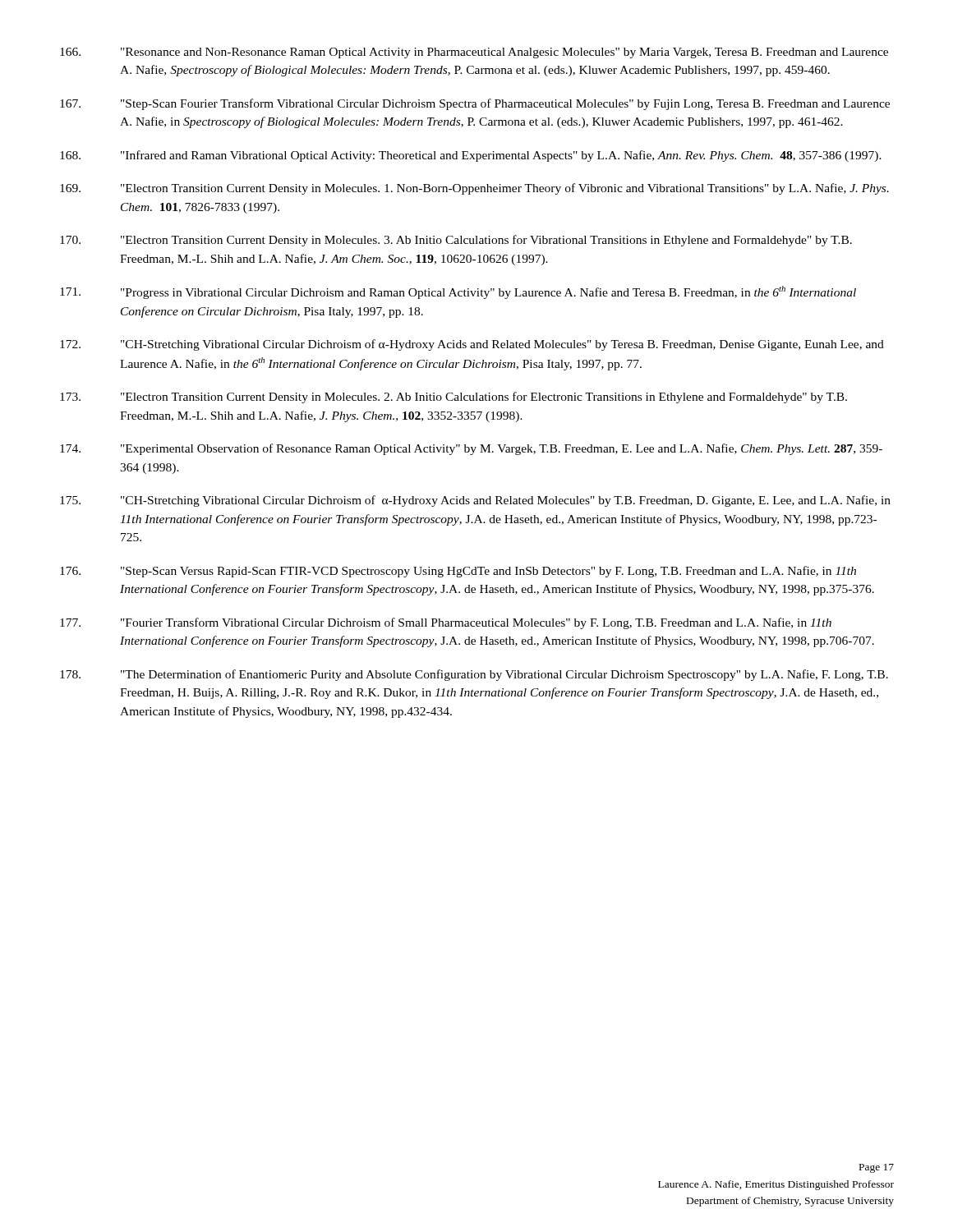Where is the passage that starts "177. "Fourier Transform Vibrational Circular"?
This screenshot has height=1232, width=953.
click(476, 632)
